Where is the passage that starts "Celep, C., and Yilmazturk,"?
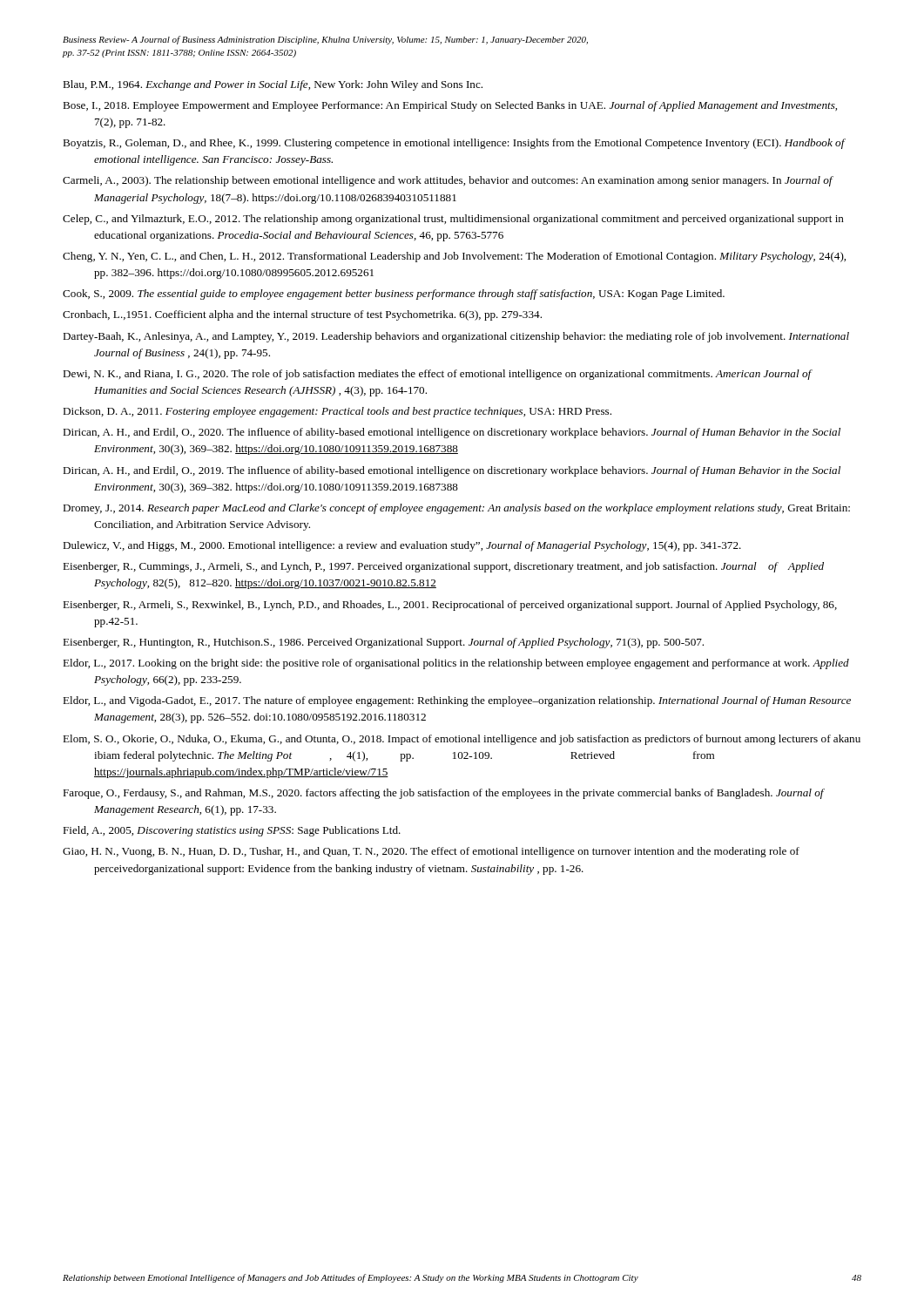 453,226
